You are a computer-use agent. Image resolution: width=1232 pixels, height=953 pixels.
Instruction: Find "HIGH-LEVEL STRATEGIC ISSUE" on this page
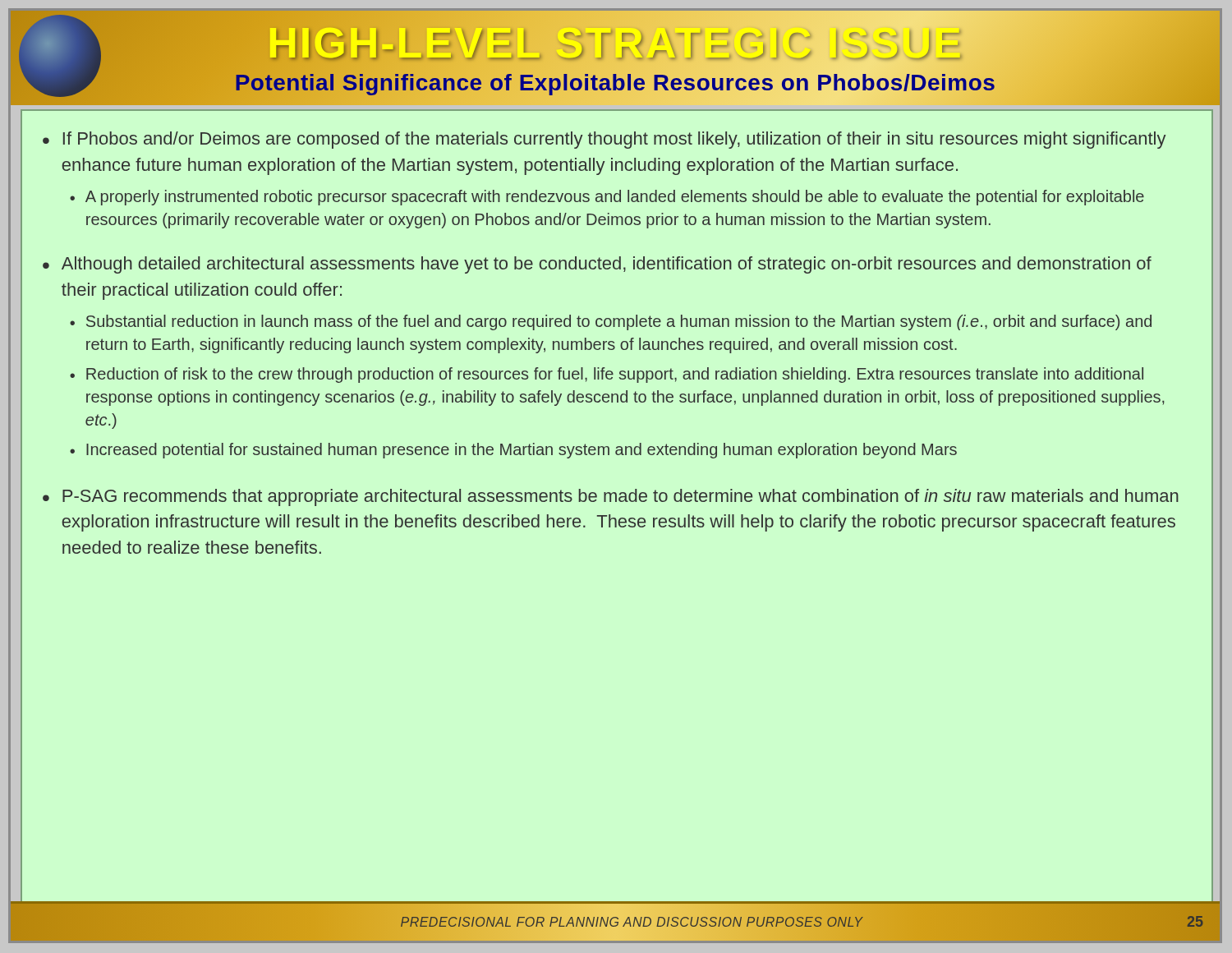[x=615, y=43]
